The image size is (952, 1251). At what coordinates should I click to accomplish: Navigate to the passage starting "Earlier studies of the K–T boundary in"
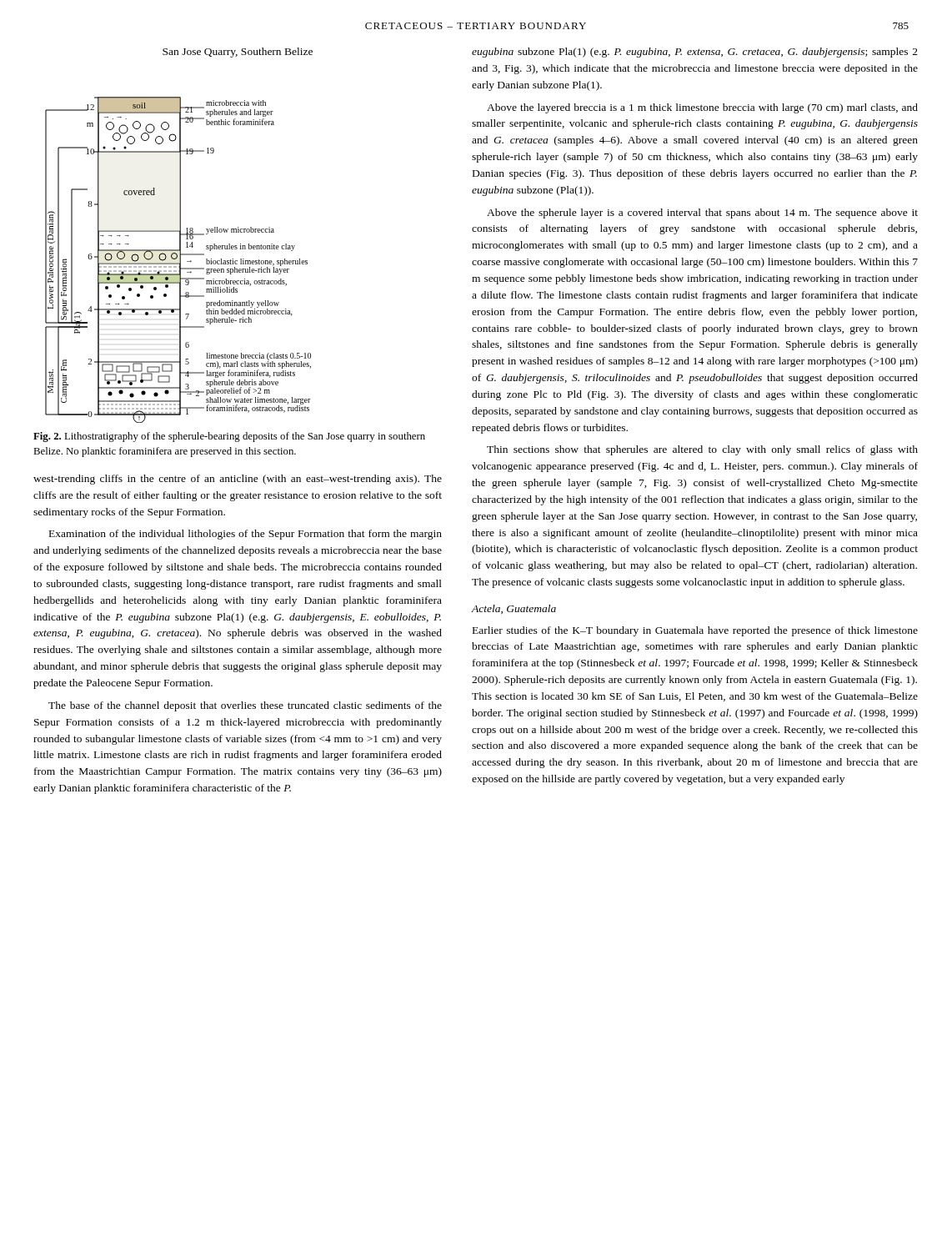coord(695,705)
